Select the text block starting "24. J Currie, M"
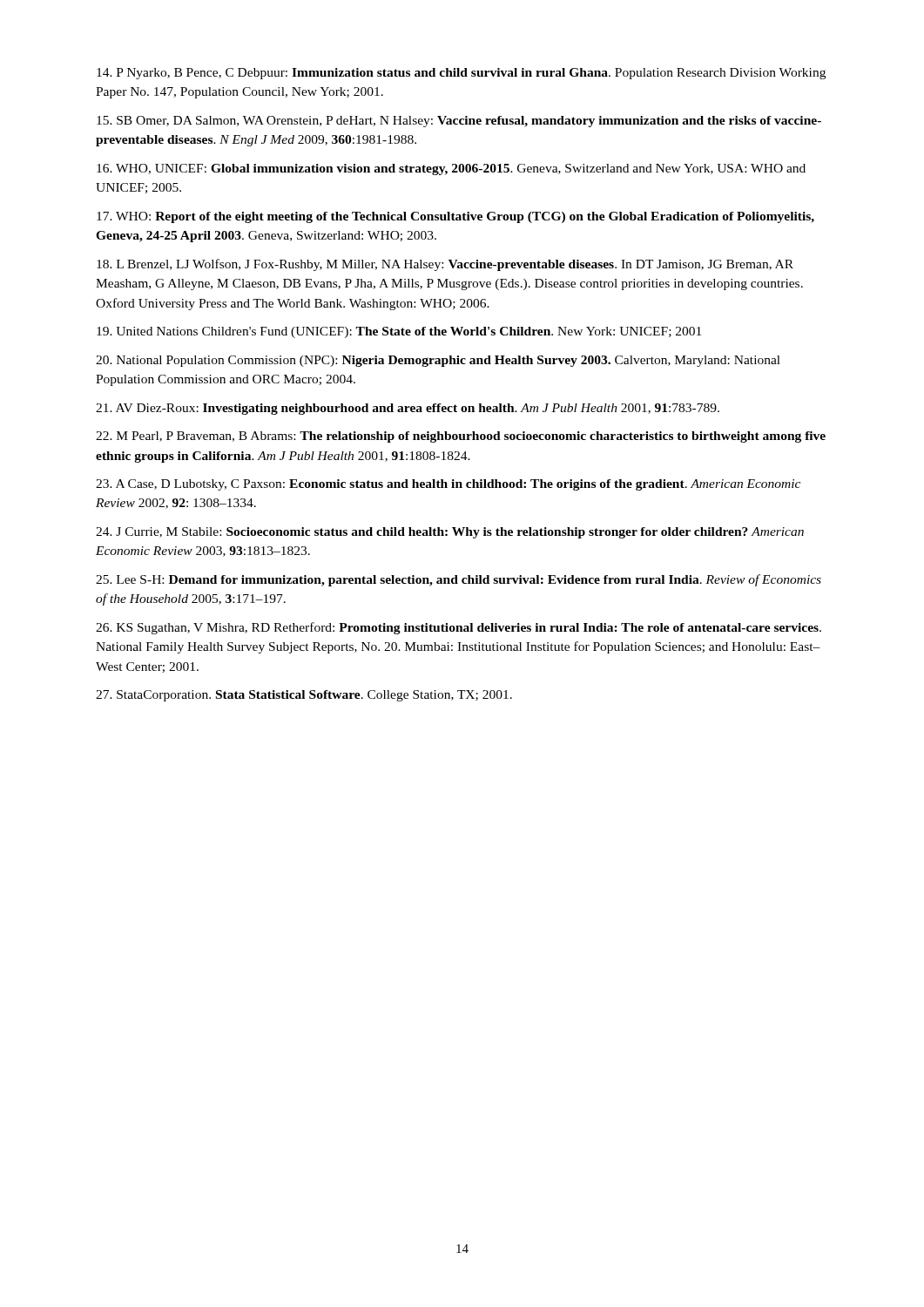 pos(450,541)
